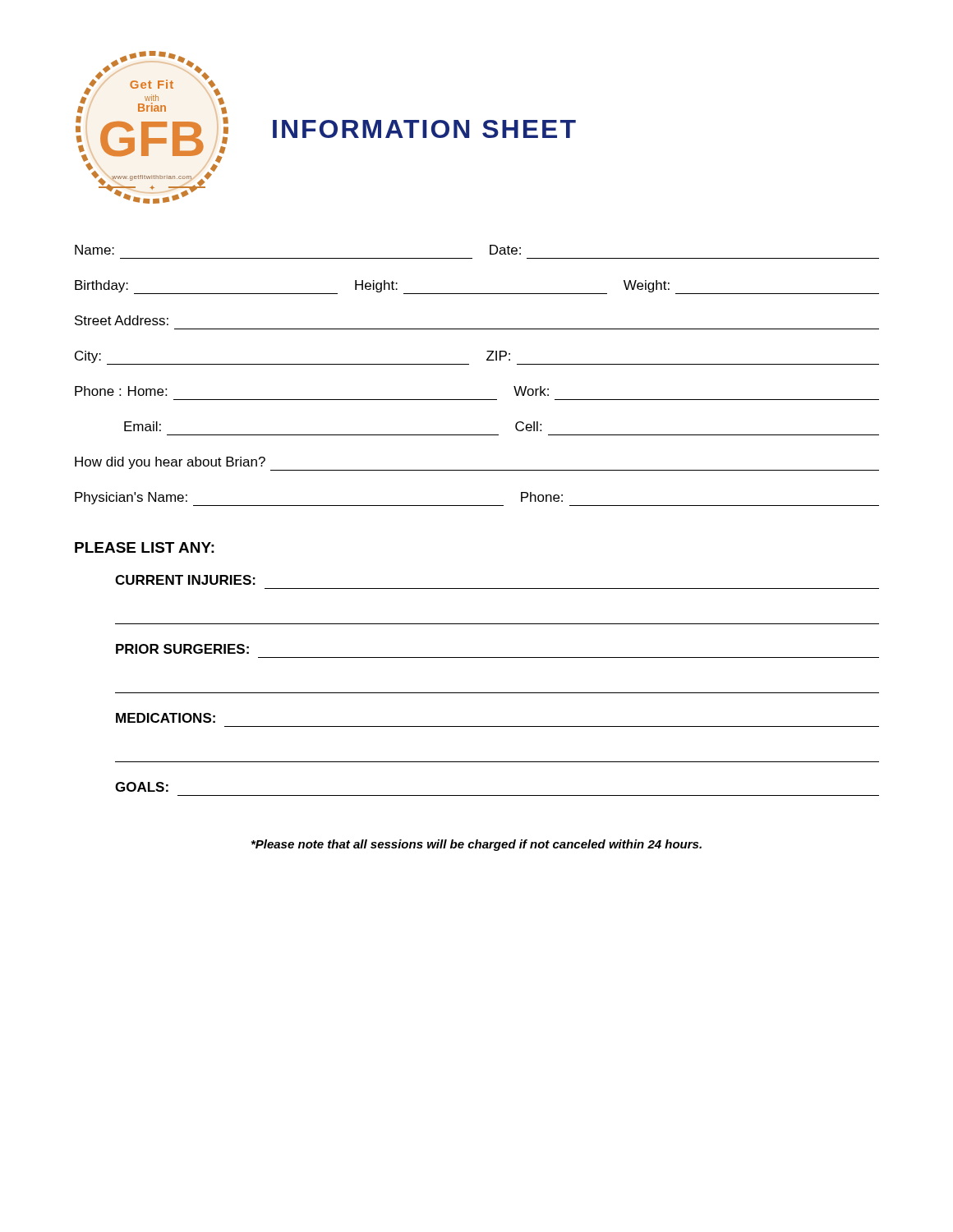Select the text that reads "PRIOR SURGERIES:"
This screenshot has width=953, height=1232.
pos(497,649)
